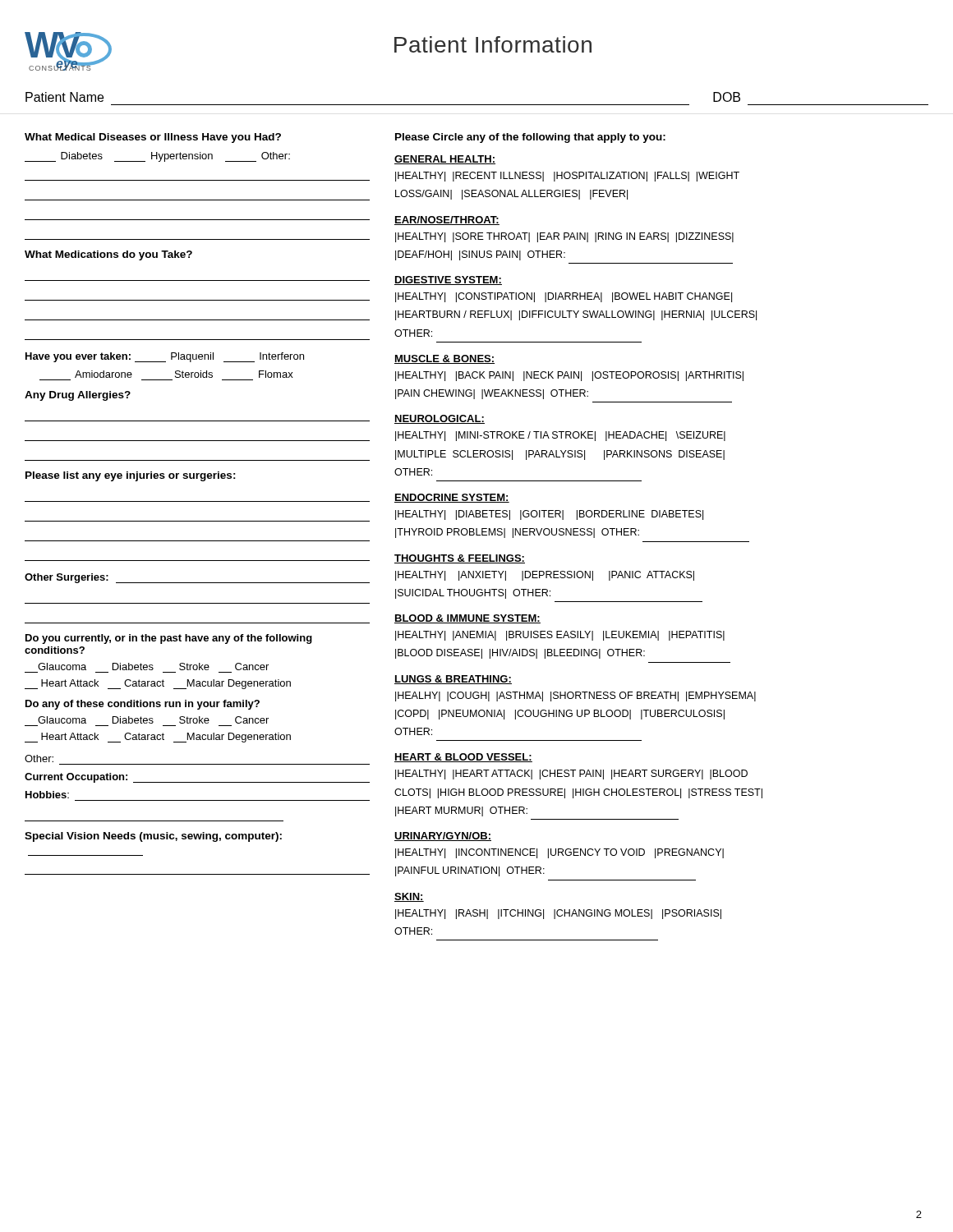953x1232 pixels.
Task: Point to the block beginning "|DEAF/HOH| |SINUS PAIN|"
Action: pos(564,256)
